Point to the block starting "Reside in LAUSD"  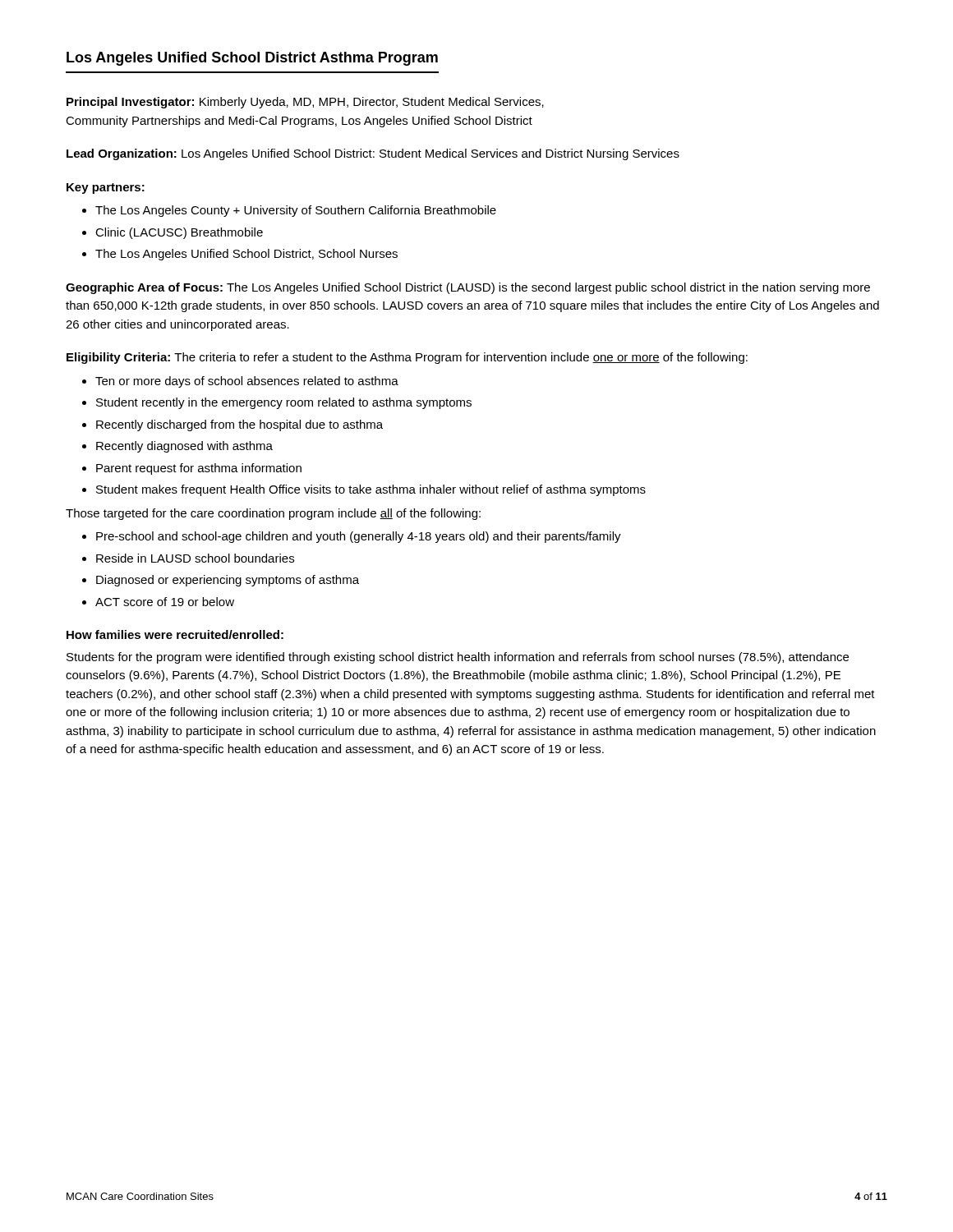(x=195, y=558)
